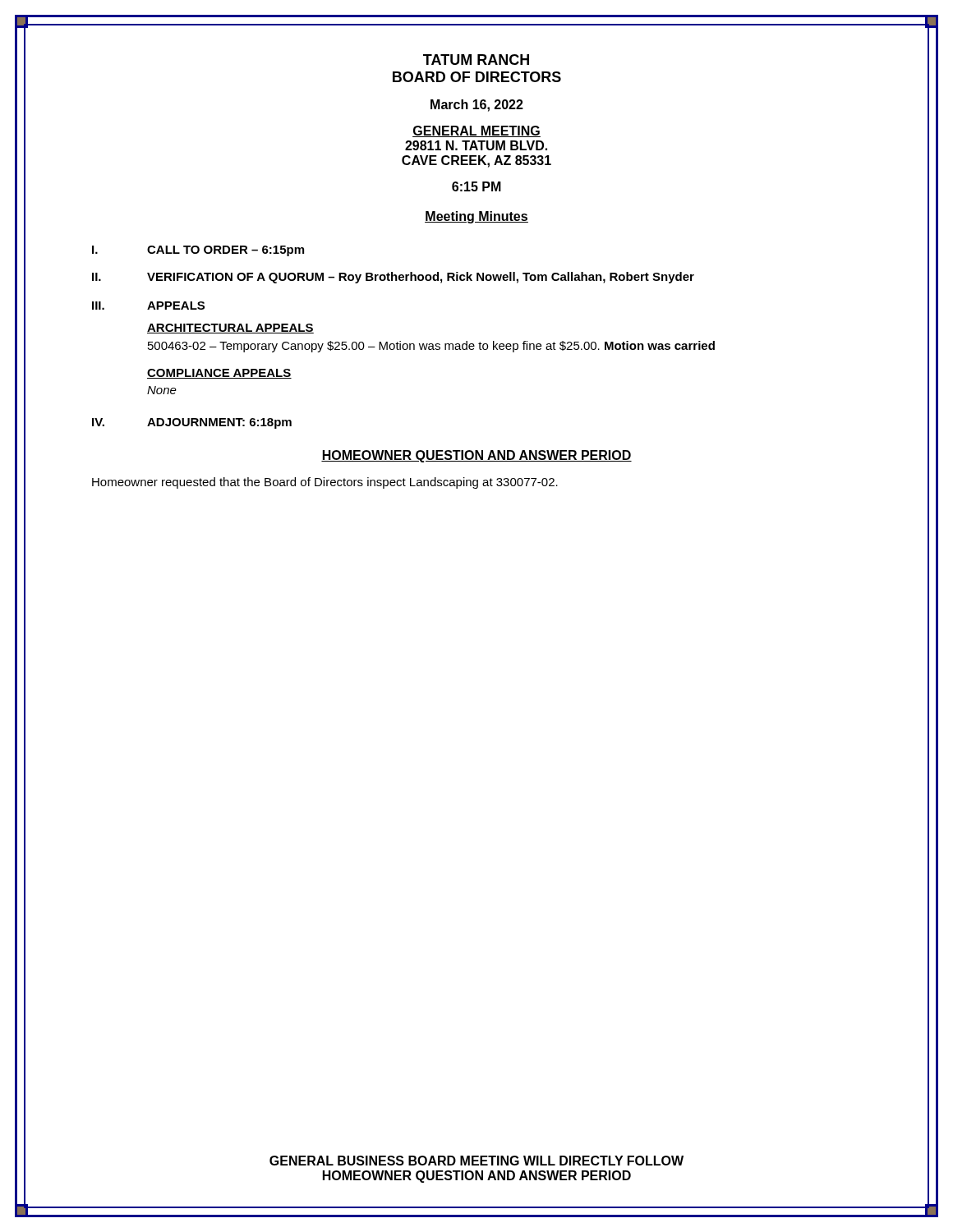Click on the passage starting "II. VERIFICATION OF A QUORUM"

click(x=393, y=276)
